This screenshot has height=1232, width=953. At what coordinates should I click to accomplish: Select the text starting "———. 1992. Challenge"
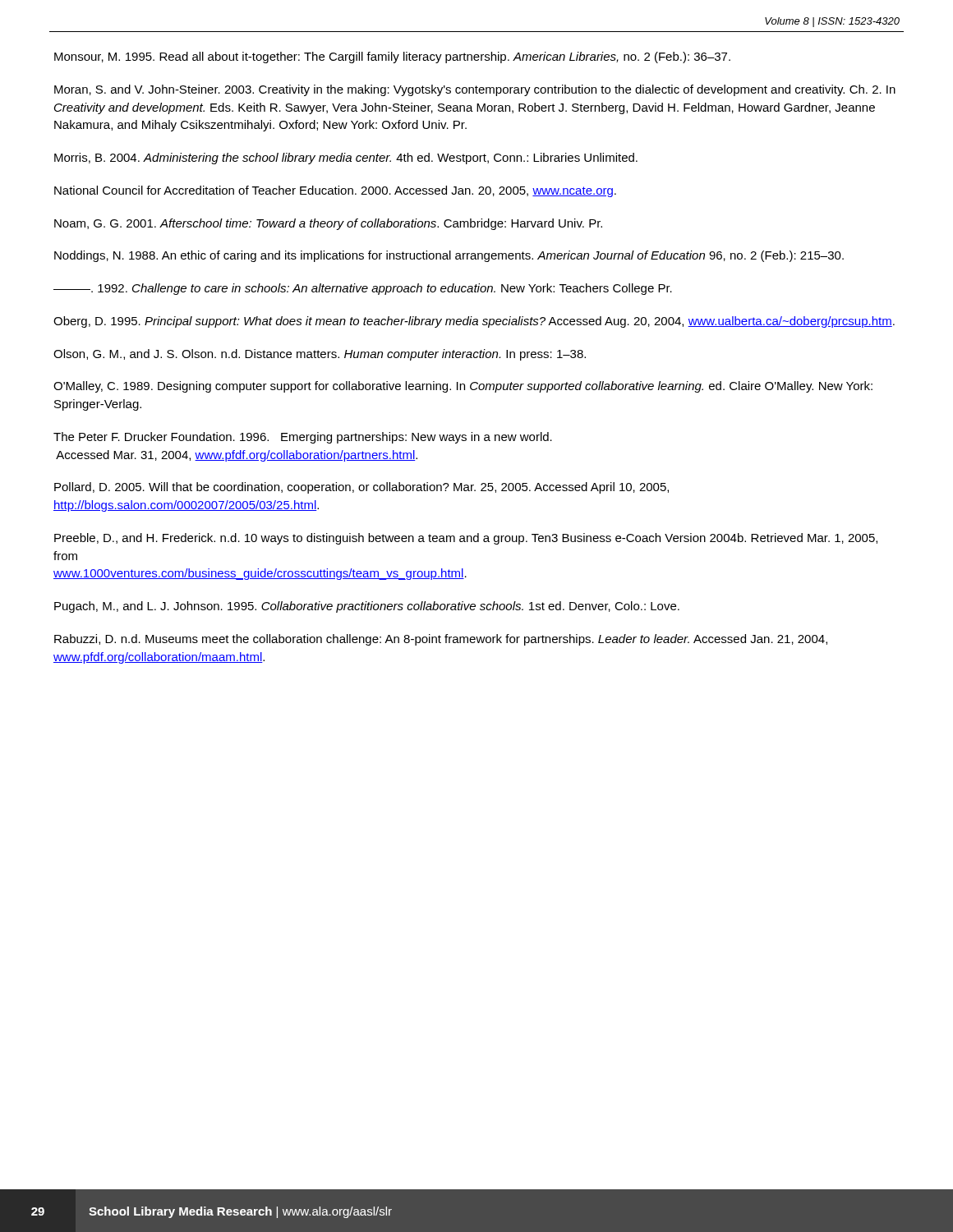tap(363, 288)
